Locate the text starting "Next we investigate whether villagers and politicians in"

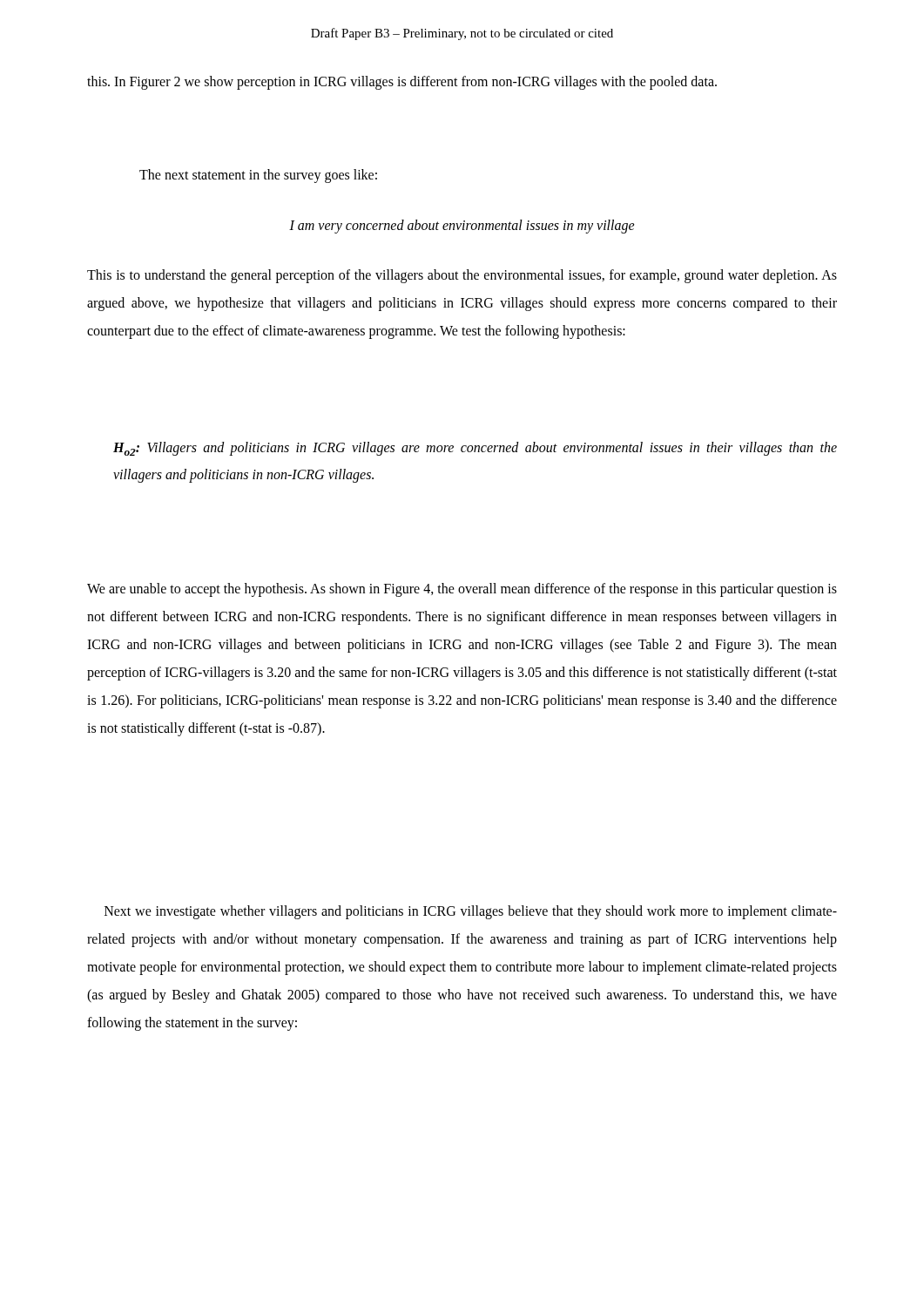(462, 967)
